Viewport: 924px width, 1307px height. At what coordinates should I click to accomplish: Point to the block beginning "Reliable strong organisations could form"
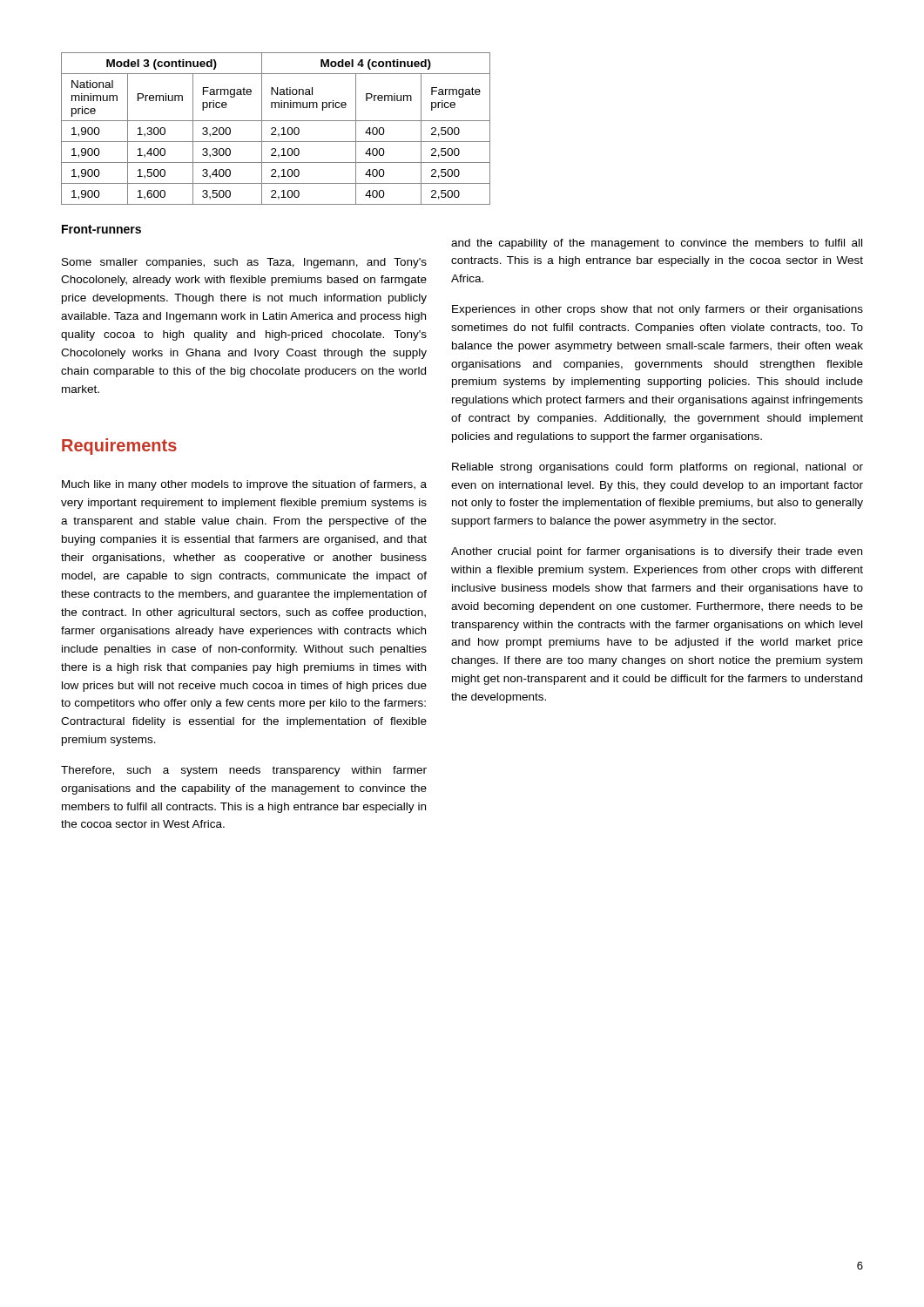pyautogui.click(x=657, y=494)
